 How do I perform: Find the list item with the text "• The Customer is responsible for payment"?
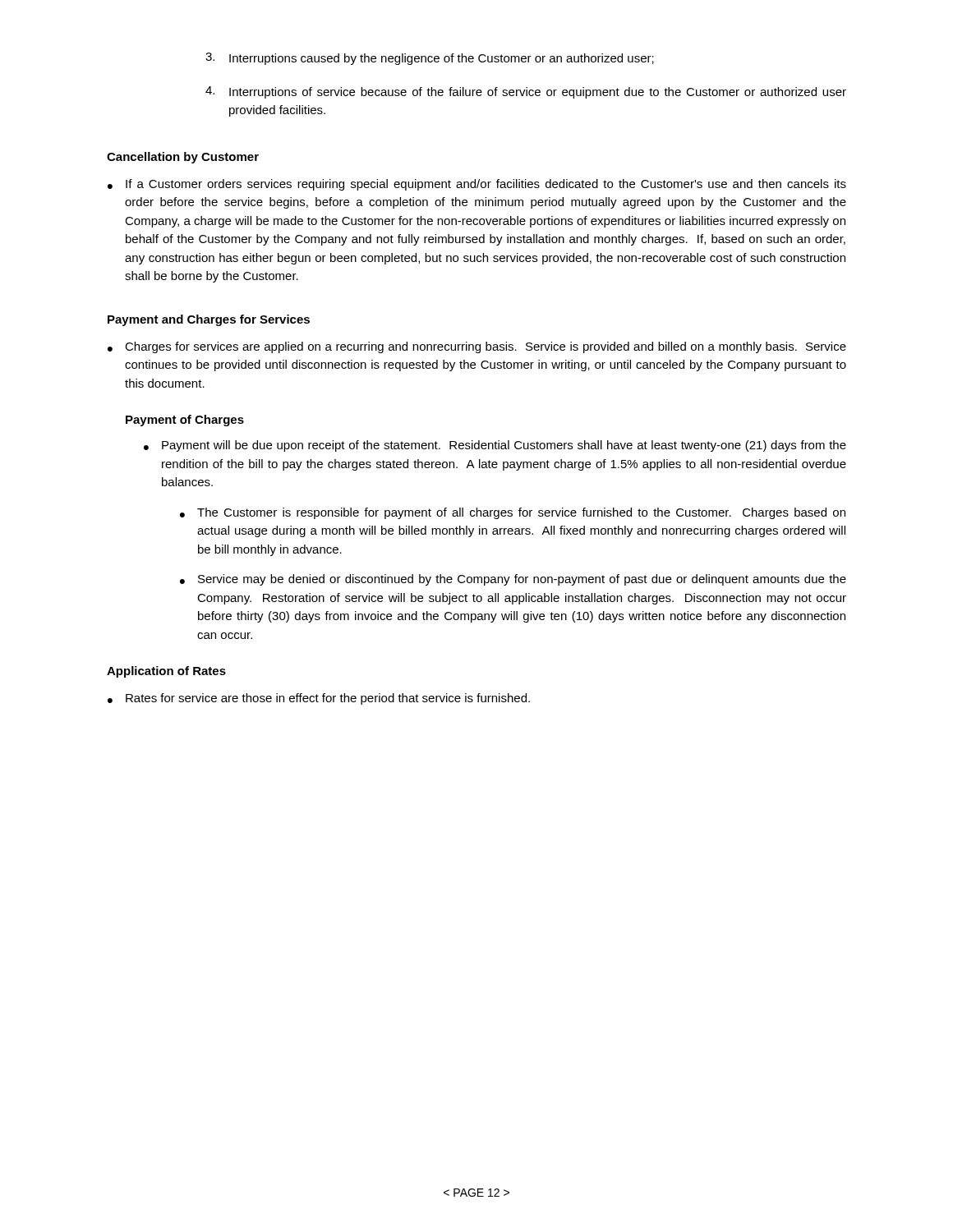[513, 531]
